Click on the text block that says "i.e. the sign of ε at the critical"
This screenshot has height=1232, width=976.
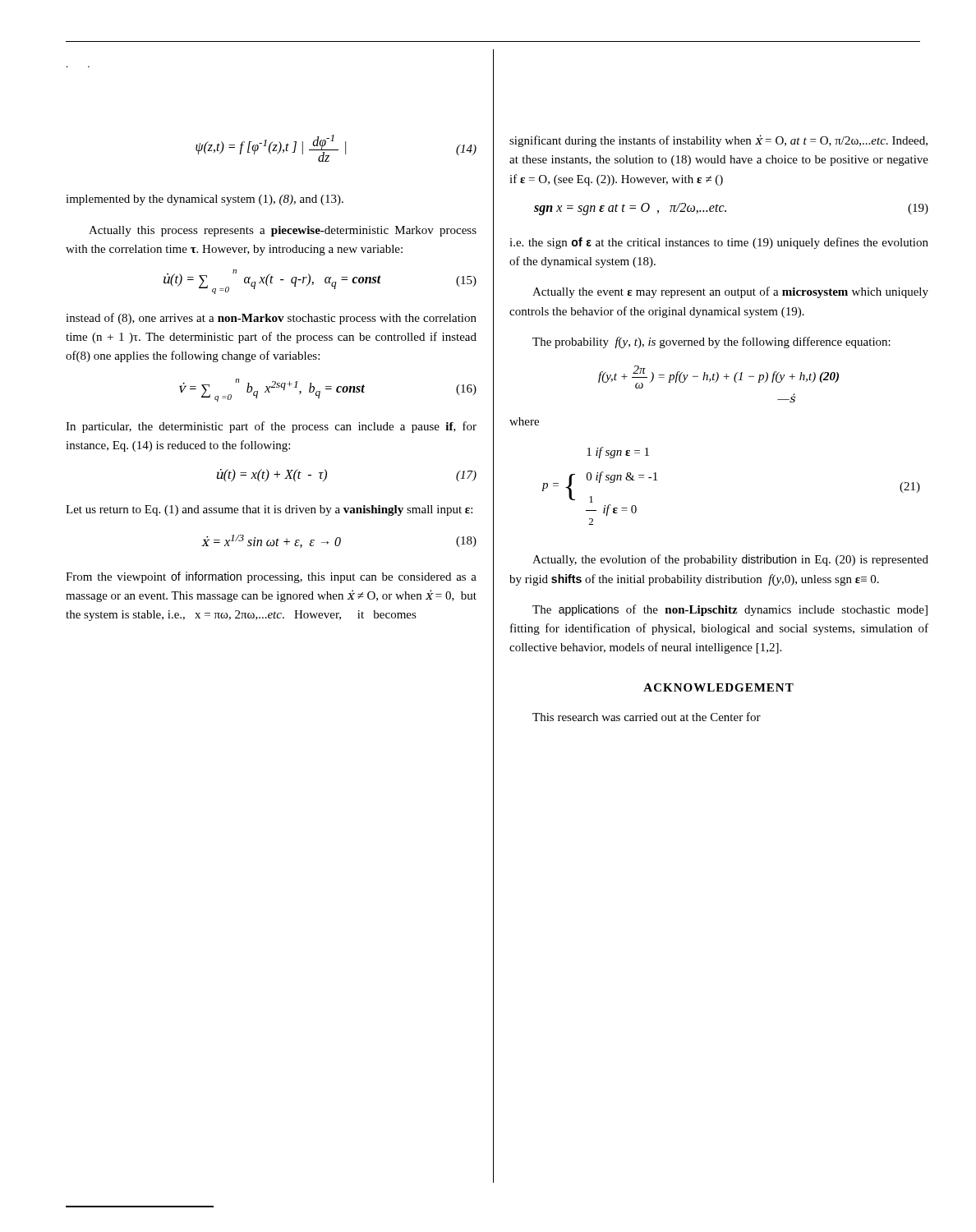719,252
